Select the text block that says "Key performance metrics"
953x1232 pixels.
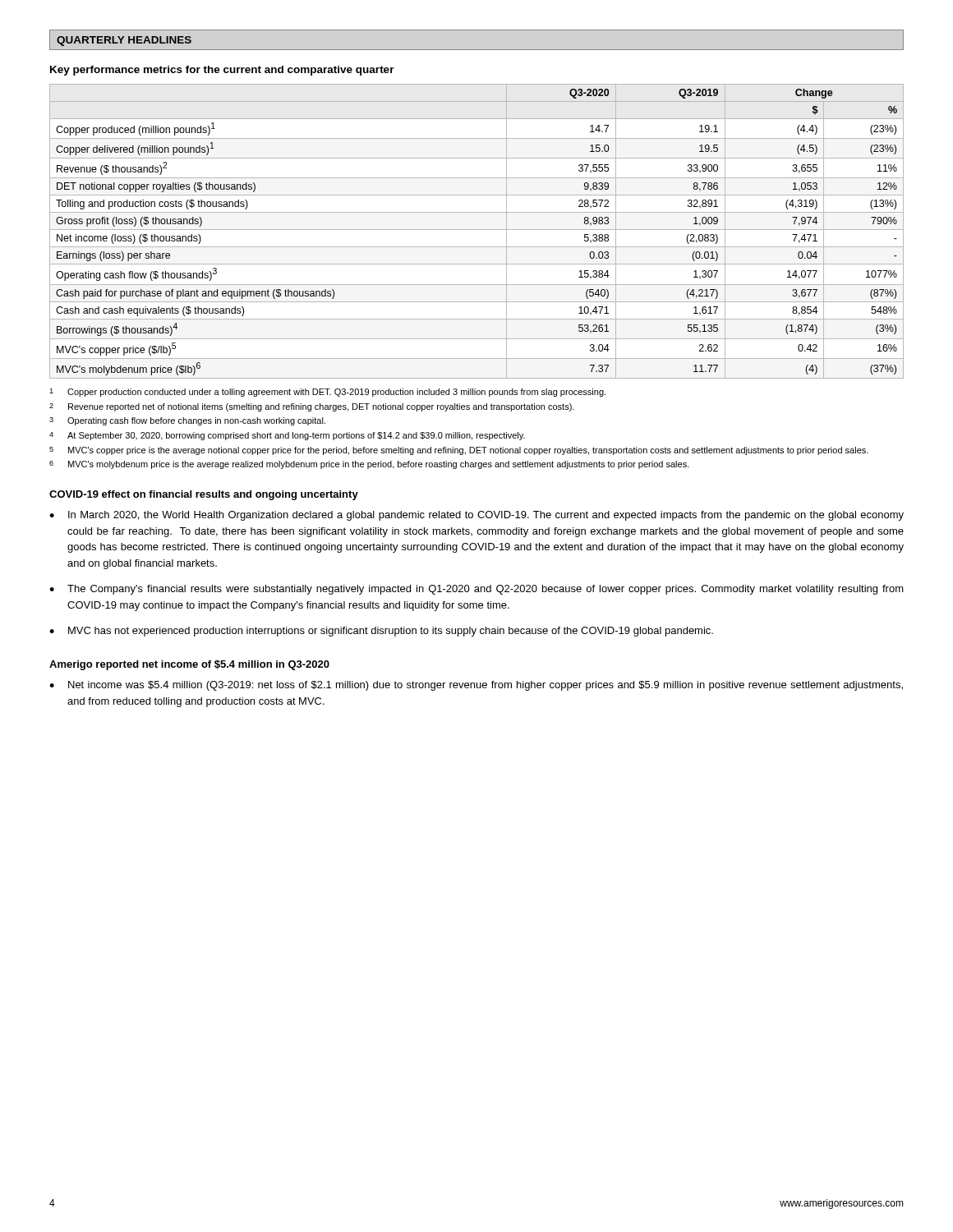pos(222,69)
